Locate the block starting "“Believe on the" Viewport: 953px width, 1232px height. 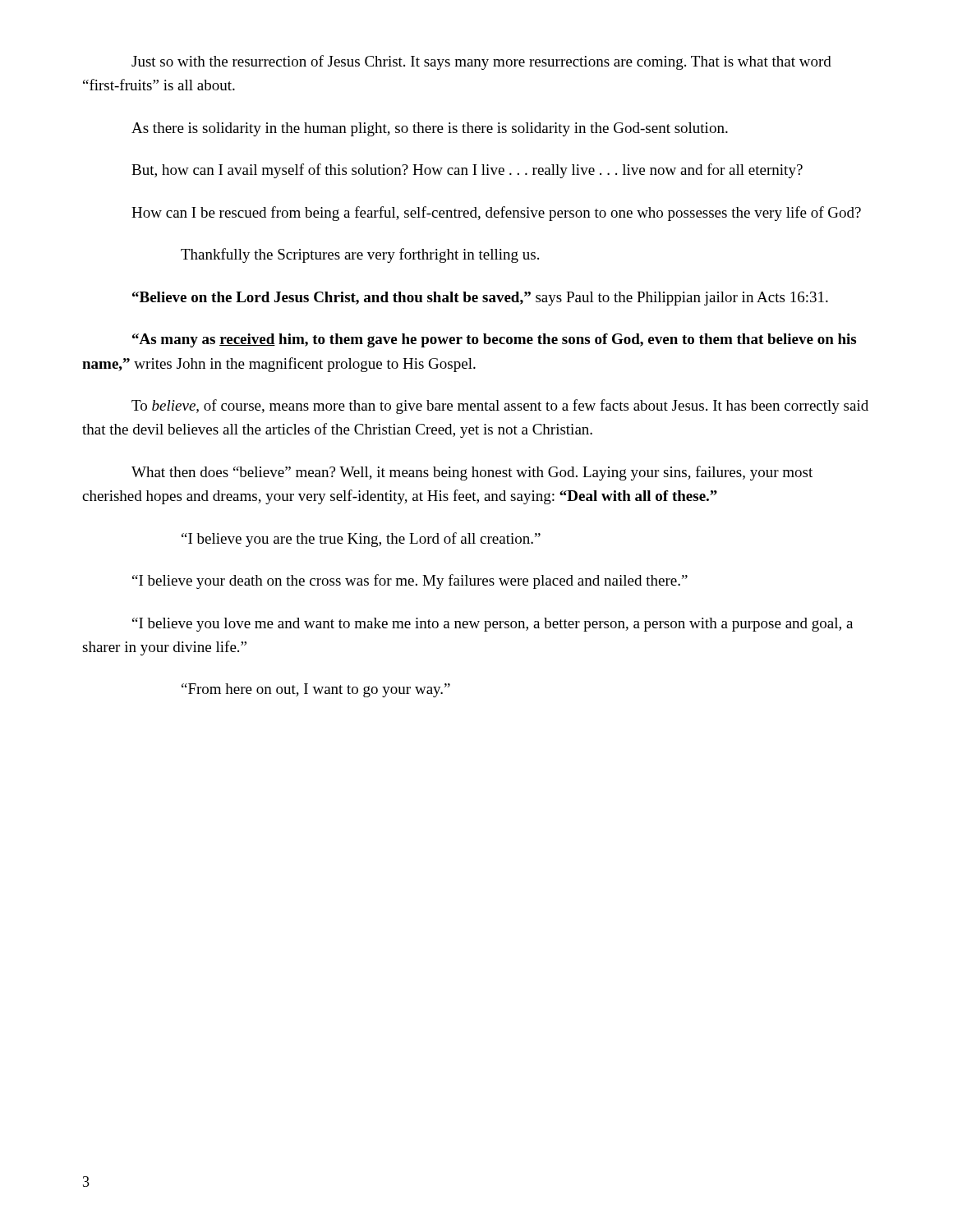click(x=480, y=297)
